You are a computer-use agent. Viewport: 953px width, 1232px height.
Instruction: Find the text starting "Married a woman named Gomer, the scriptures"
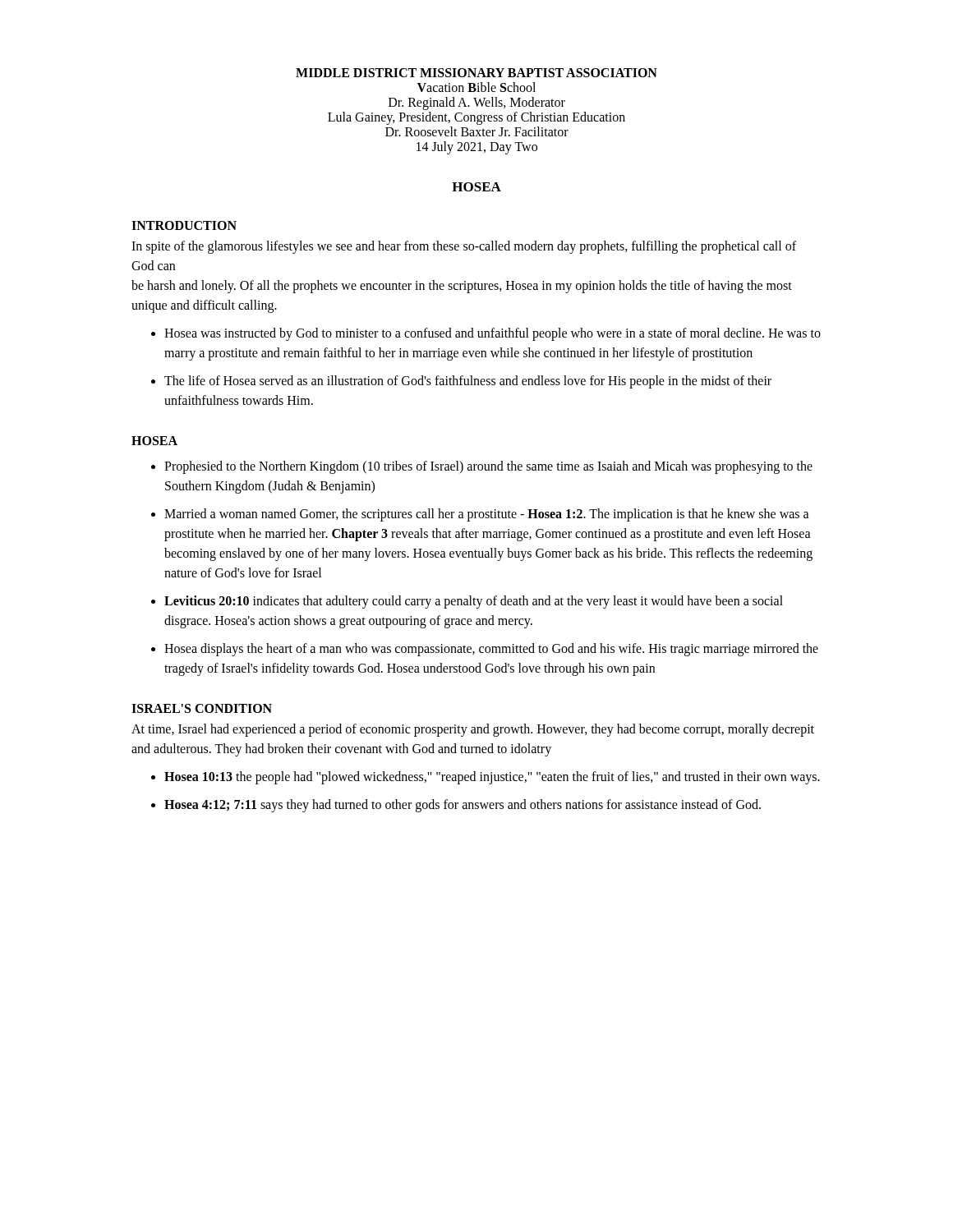tap(489, 543)
